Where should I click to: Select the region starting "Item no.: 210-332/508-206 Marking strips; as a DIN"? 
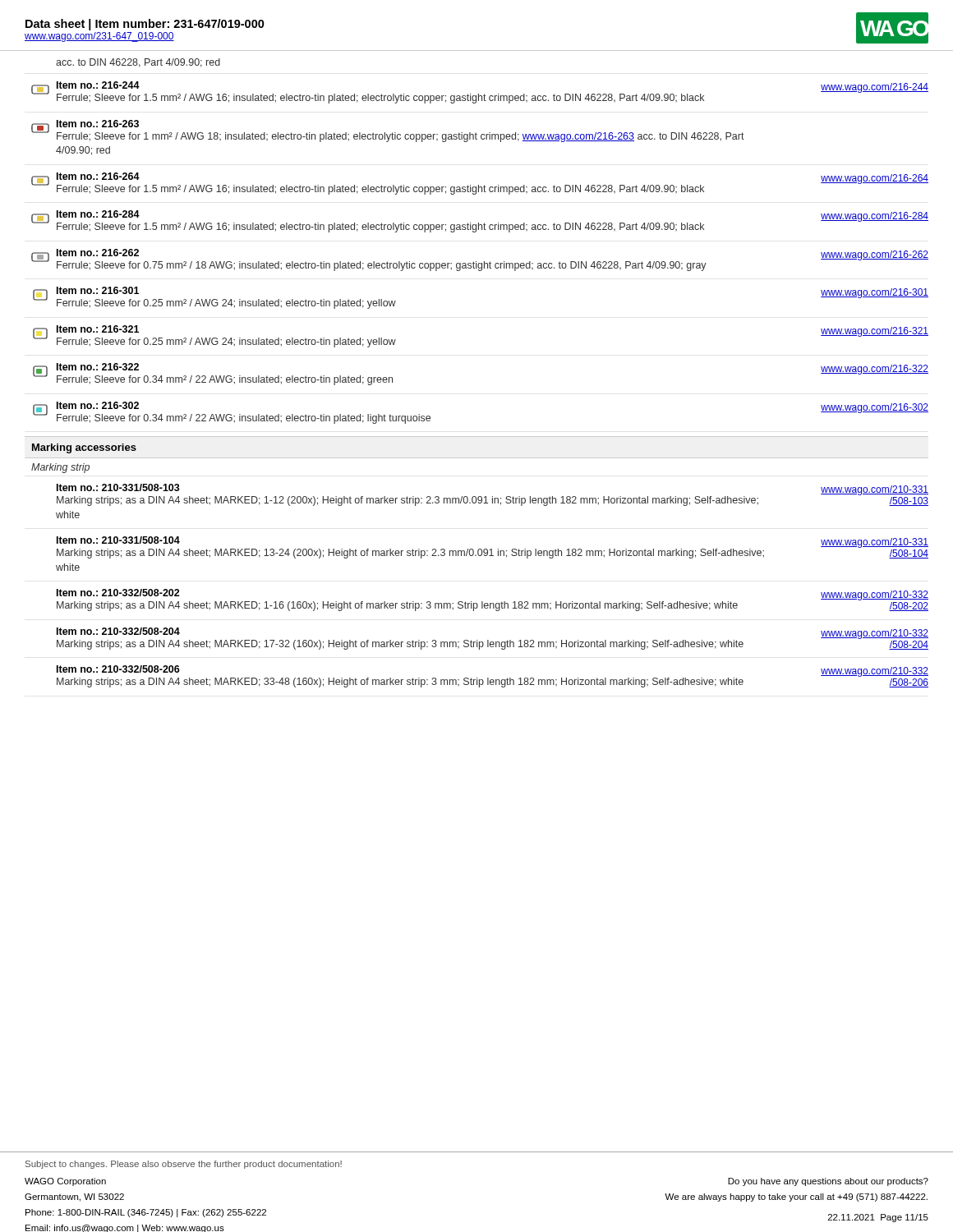click(492, 677)
